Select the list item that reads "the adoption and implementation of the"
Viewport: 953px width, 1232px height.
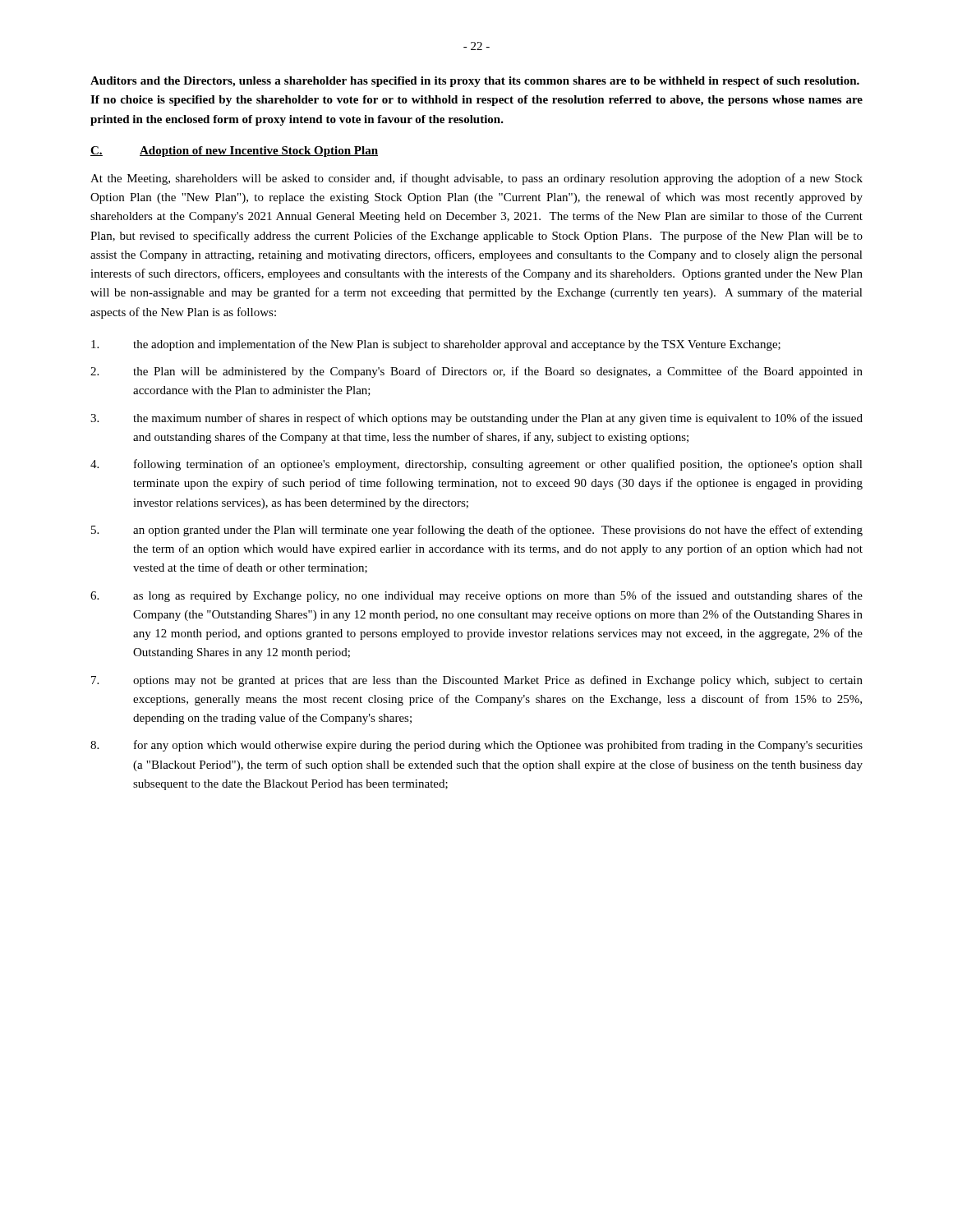tap(476, 344)
